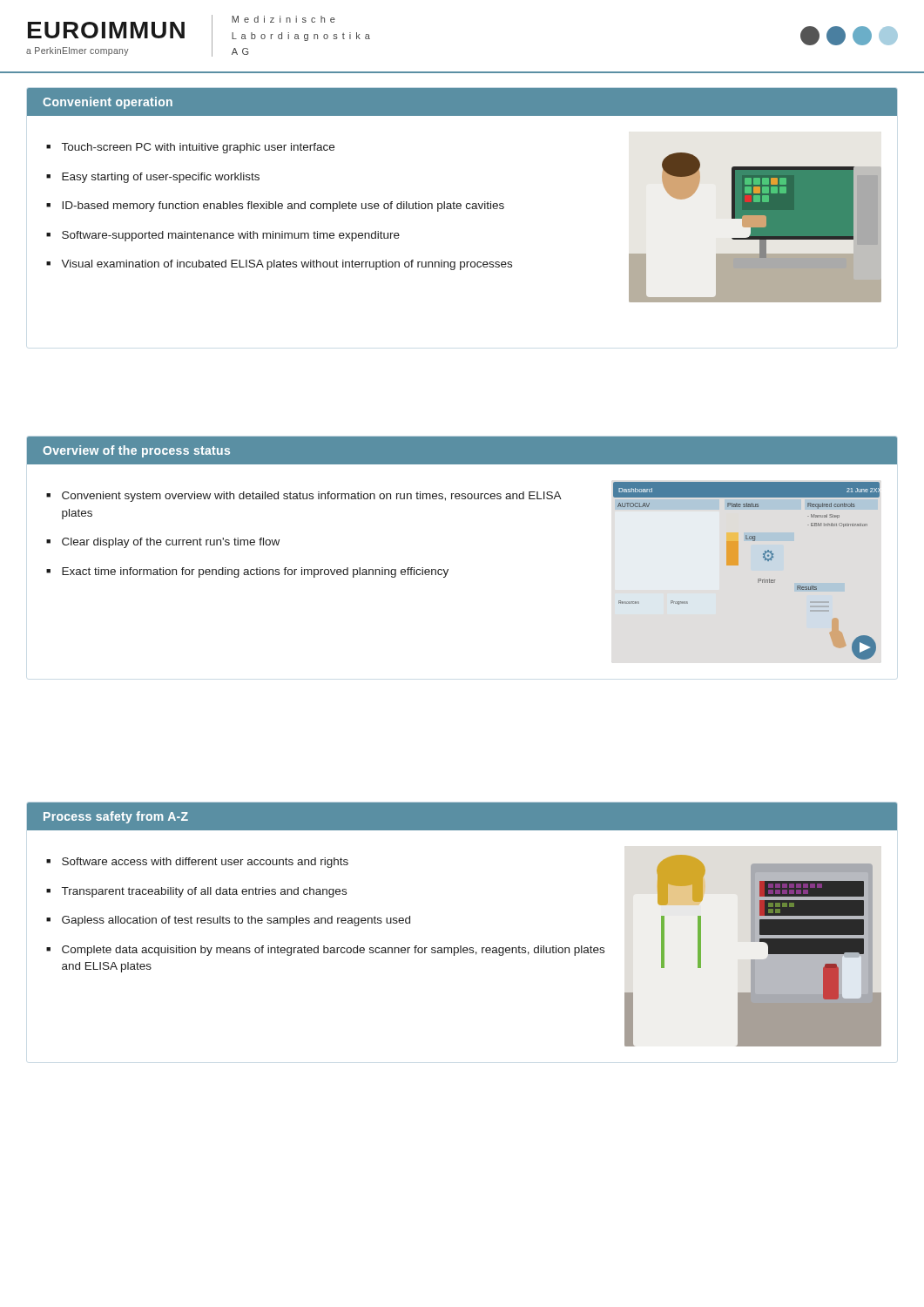Screen dimensions: 1307x924
Task: Click on the block starting "ID-based memory function enables flexible and com­plete use"
Action: (x=283, y=205)
